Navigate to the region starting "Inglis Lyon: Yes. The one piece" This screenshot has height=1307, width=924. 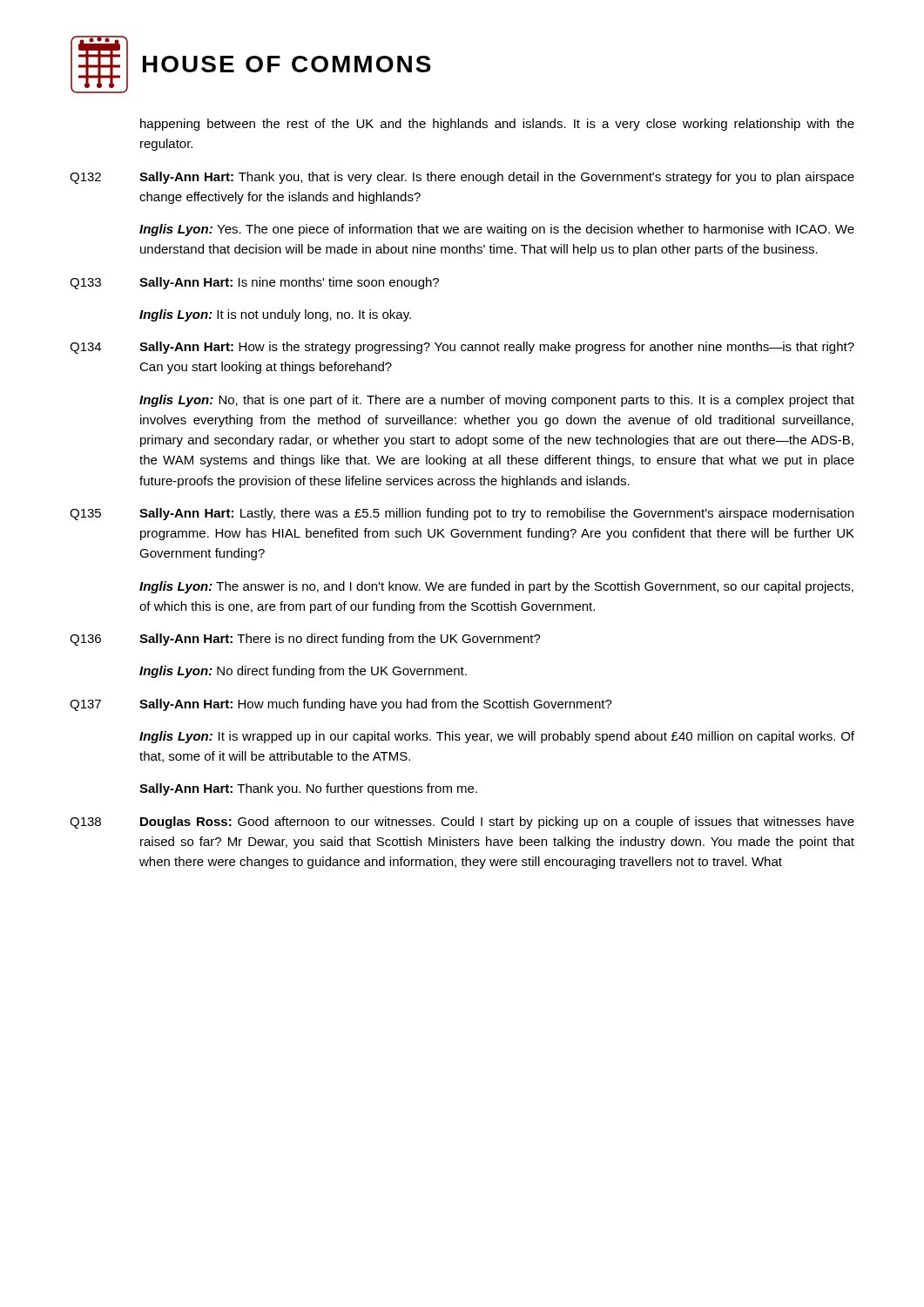(x=497, y=239)
